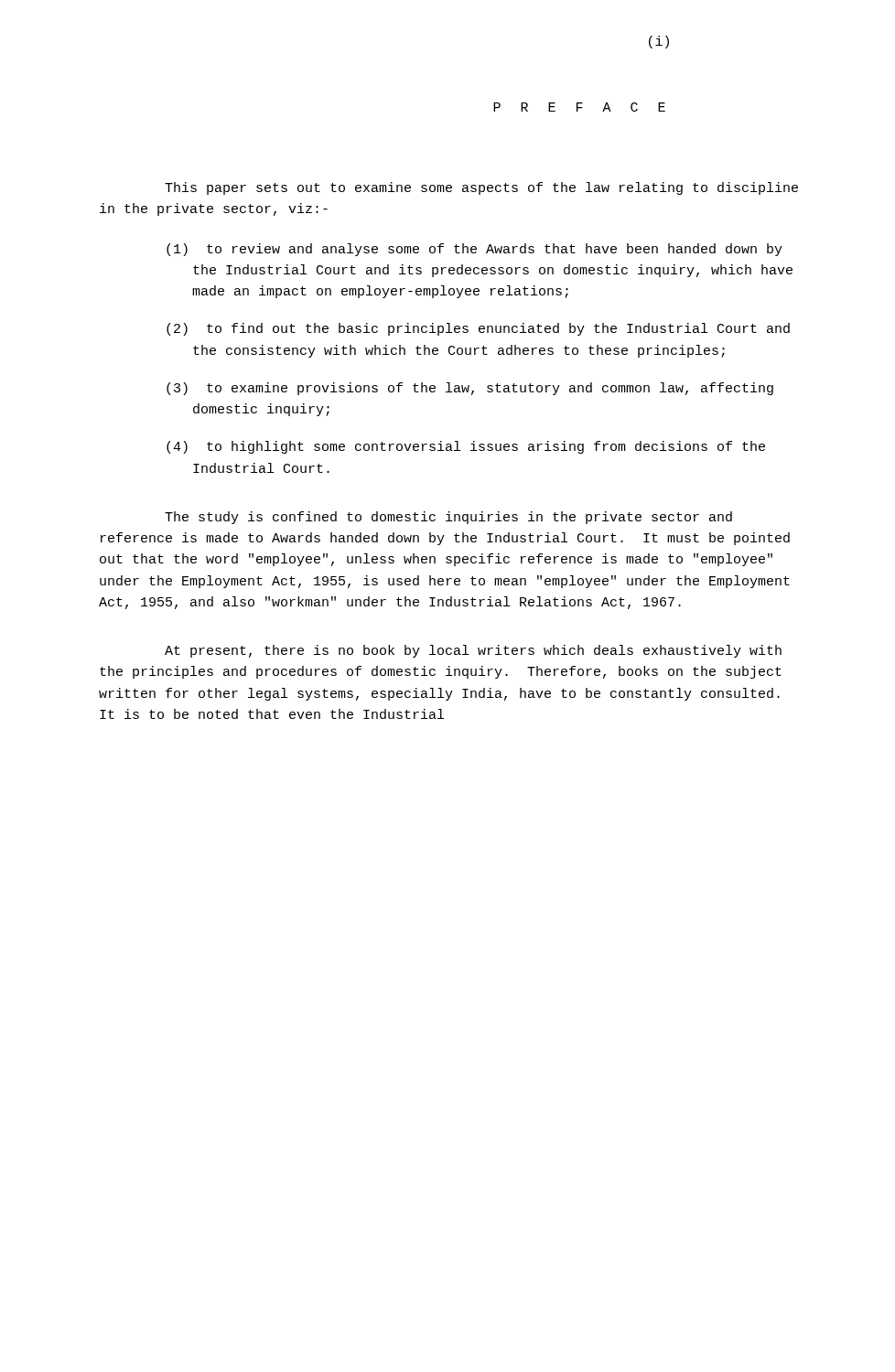Click the passage that begins "This paper sets out to"
The height and width of the screenshot is (1372, 895).
449,199
